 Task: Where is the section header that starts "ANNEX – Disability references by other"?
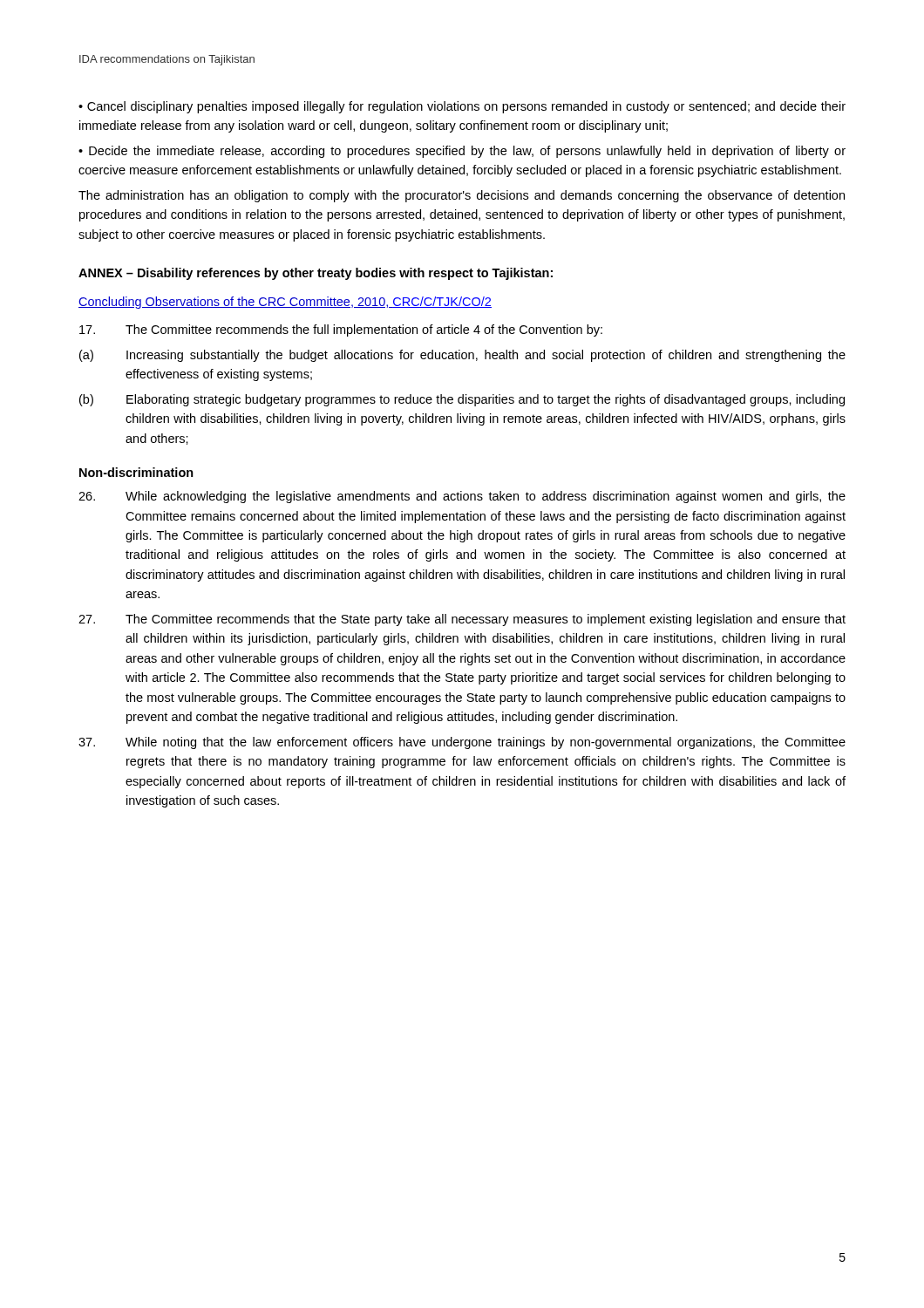coord(316,273)
